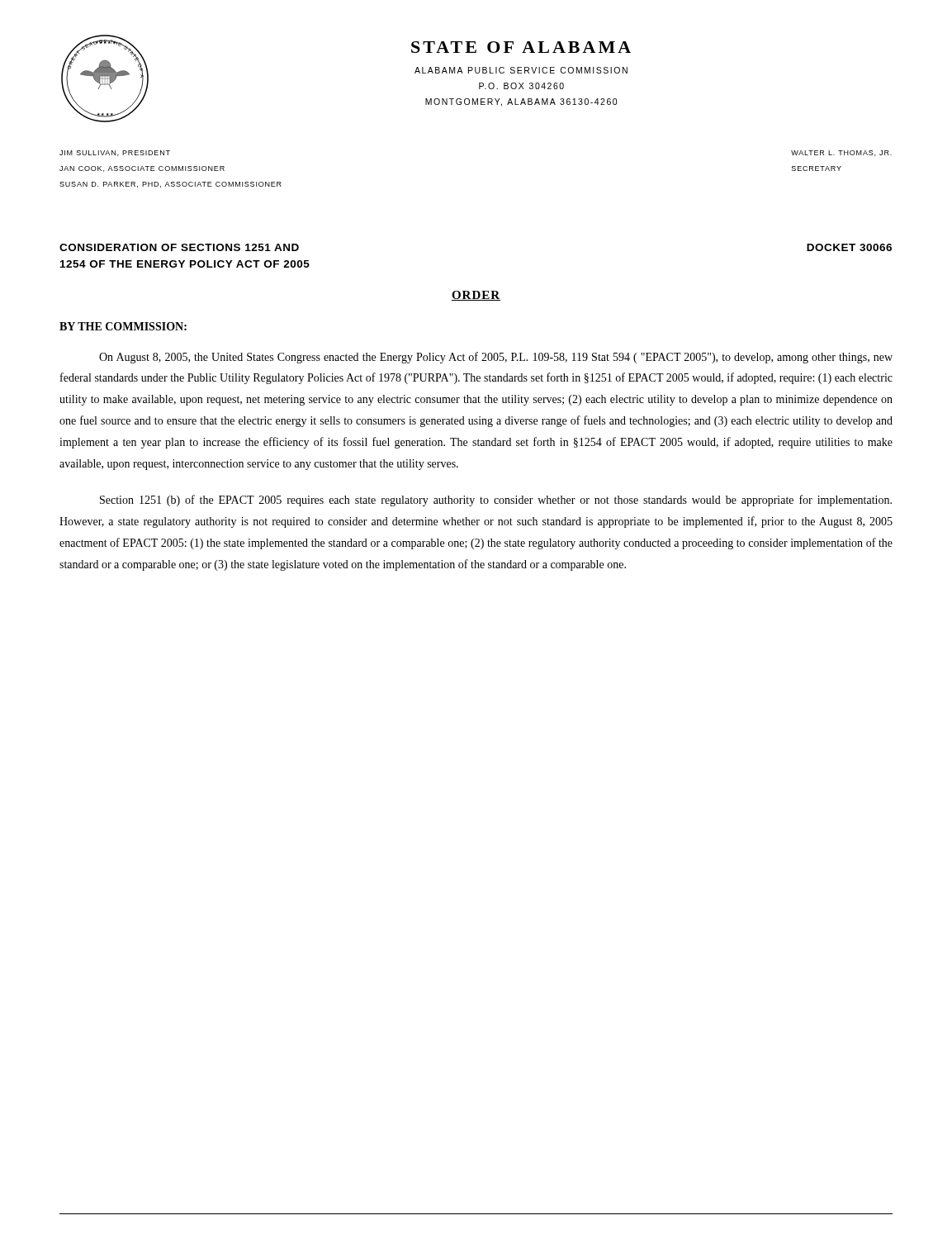Click on the section header that reads "CONSIDERATION OF SECTIONS"
This screenshot has height=1239, width=952.
pos(185,256)
